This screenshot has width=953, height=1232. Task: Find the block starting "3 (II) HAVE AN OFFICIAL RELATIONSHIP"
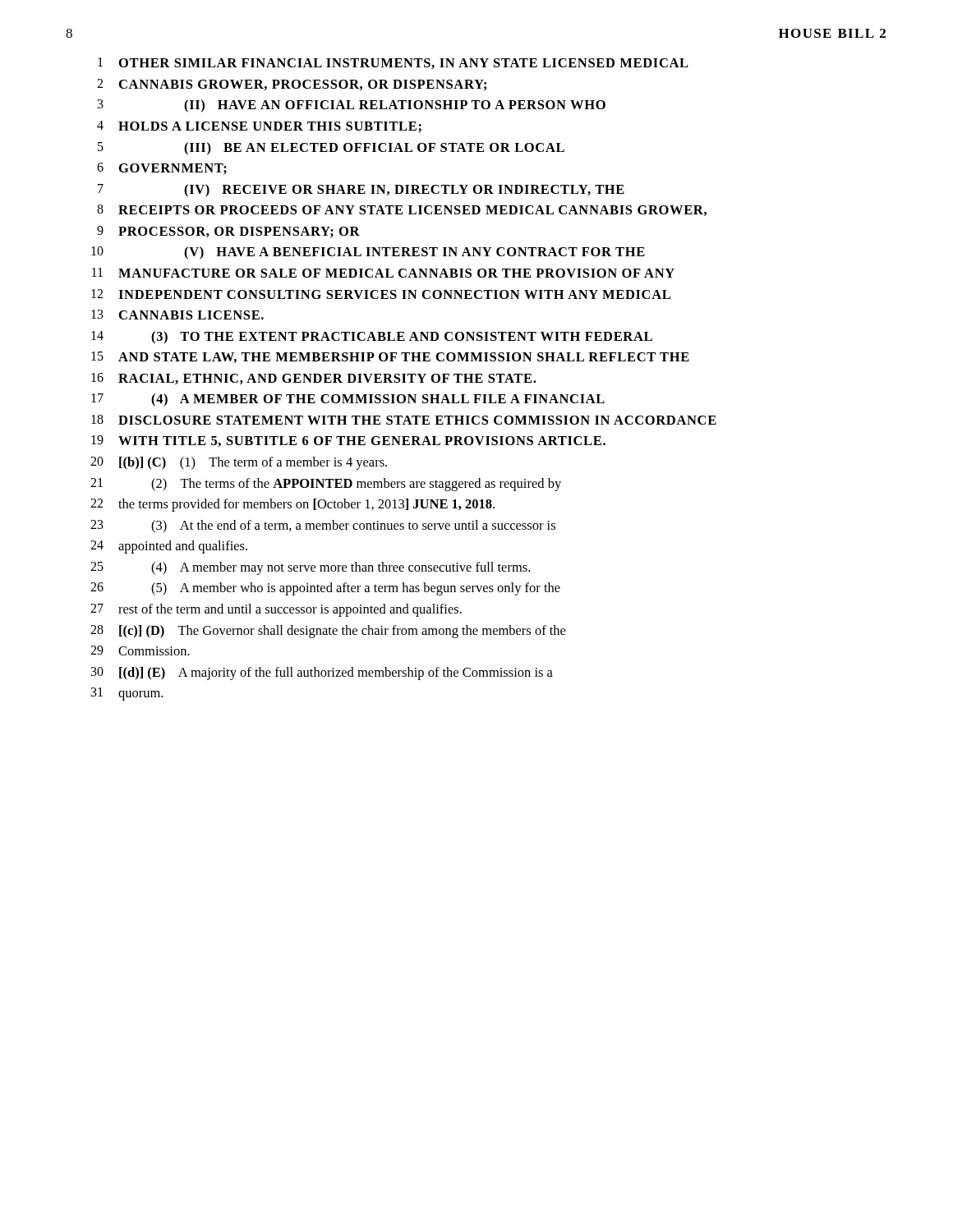476,116
